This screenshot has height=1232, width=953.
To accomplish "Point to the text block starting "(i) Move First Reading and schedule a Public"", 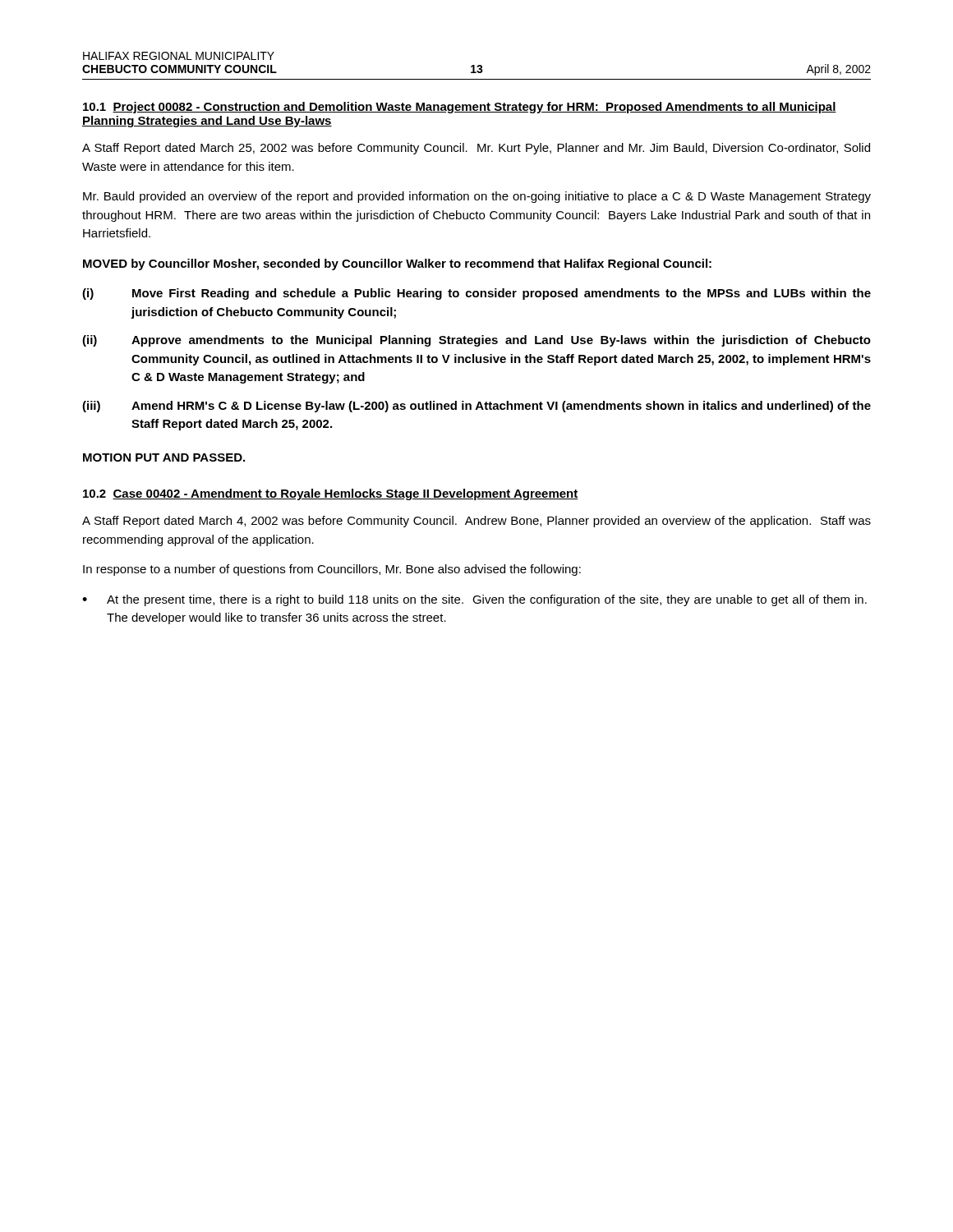I will tap(476, 303).
